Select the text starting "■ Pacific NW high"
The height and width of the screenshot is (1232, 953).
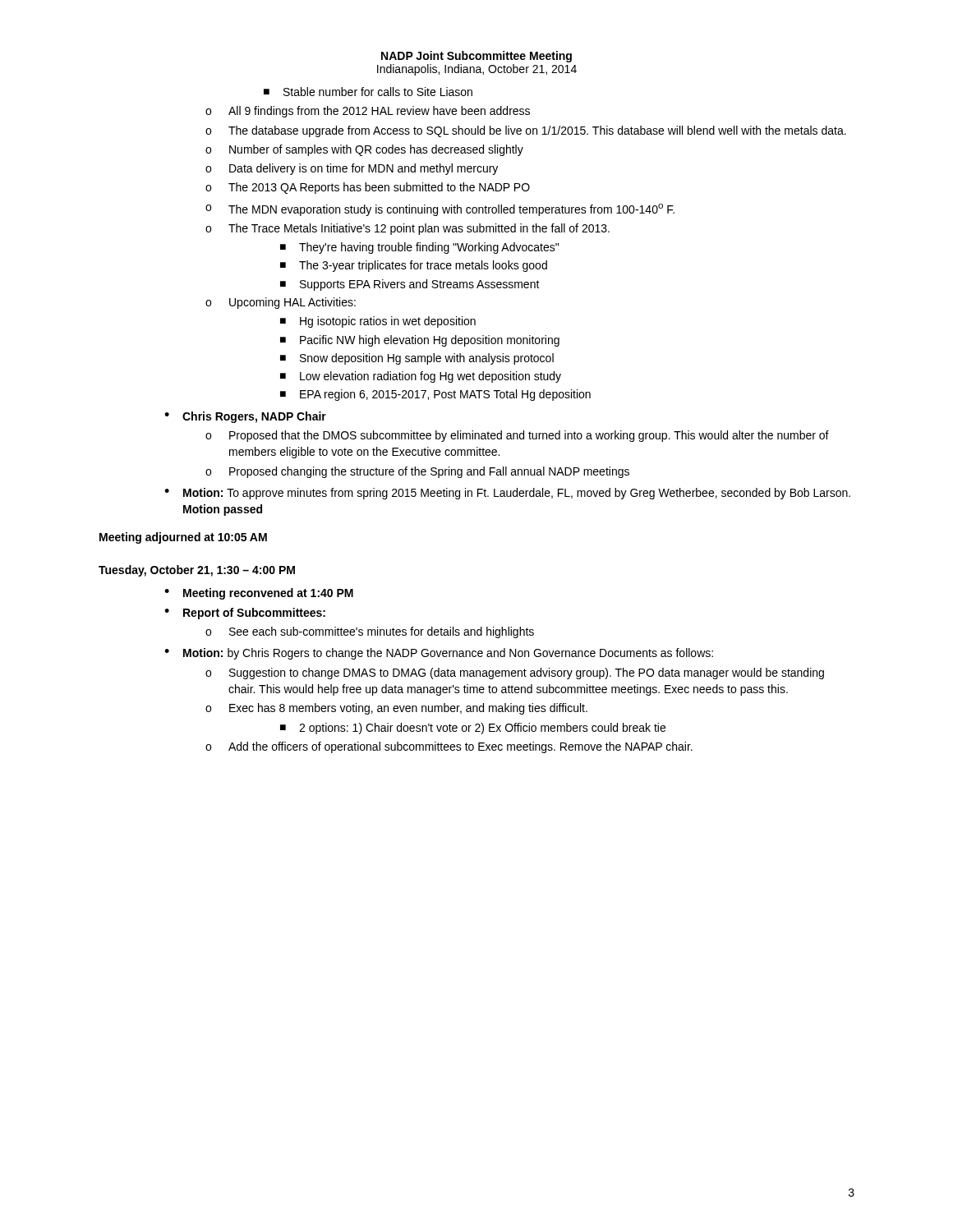tap(420, 340)
